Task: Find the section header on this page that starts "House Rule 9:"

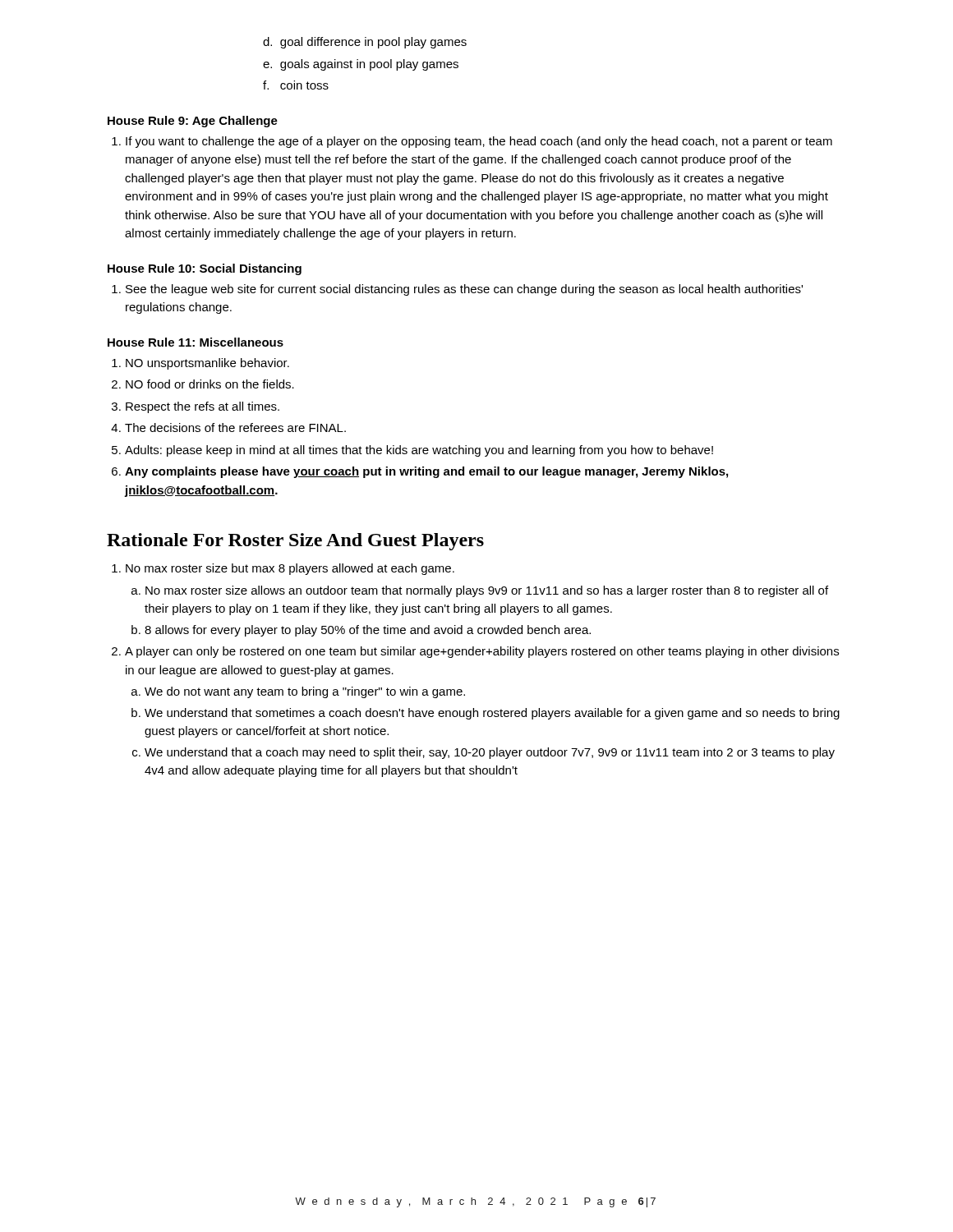Action: 192,120
